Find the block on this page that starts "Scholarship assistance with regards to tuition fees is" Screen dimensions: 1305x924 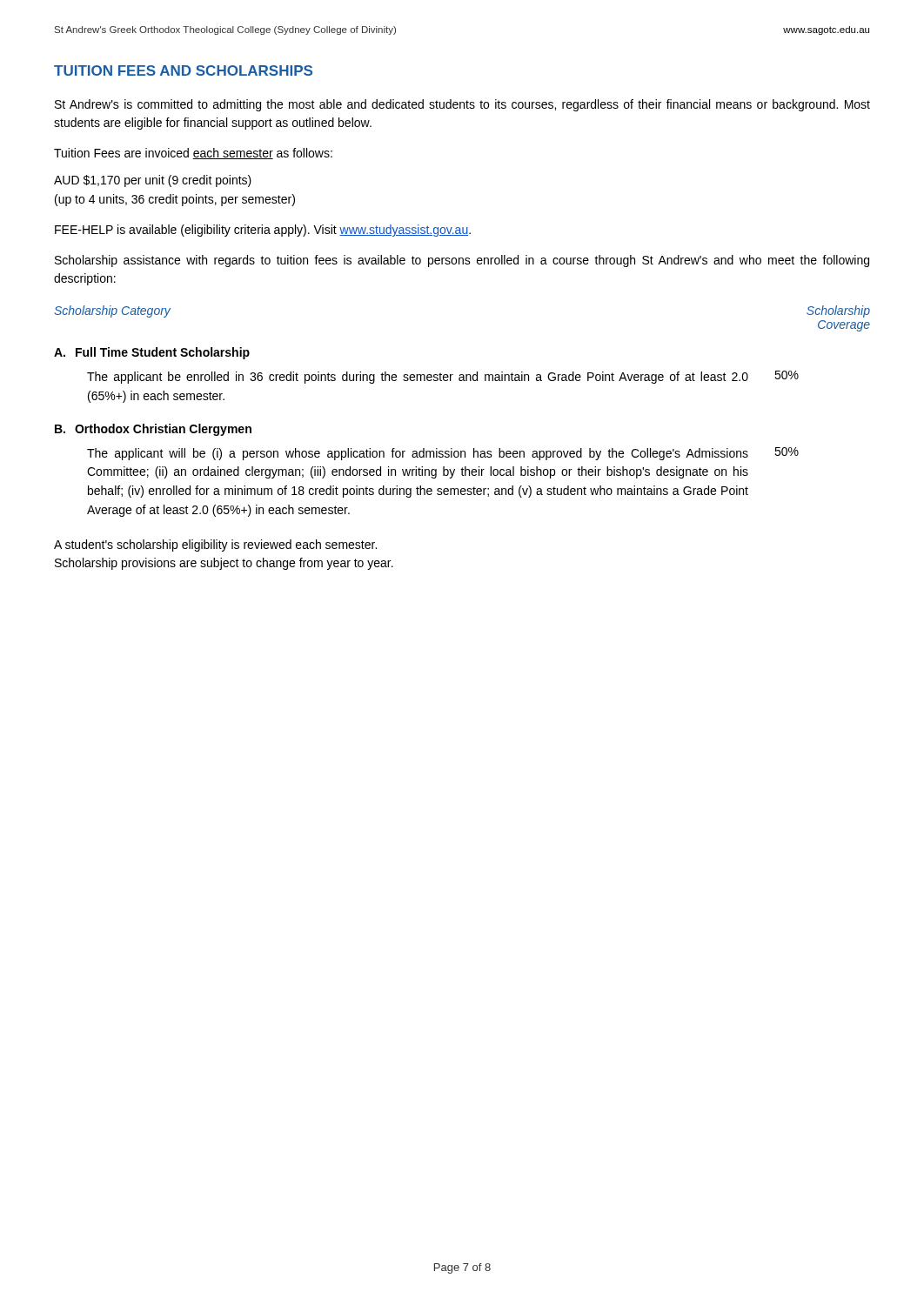(x=462, y=270)
